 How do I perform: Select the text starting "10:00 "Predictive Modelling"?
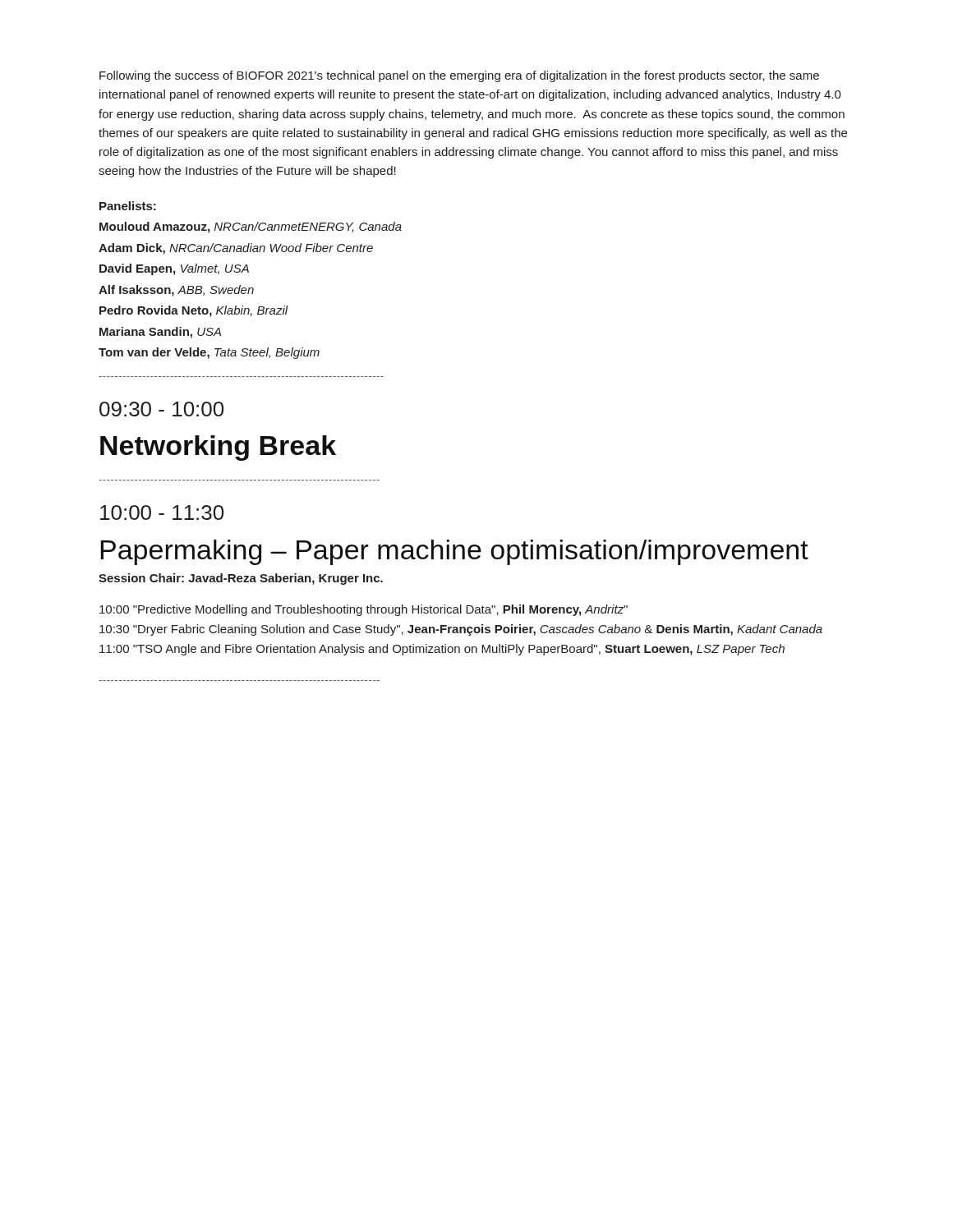[x=461, y=629]
